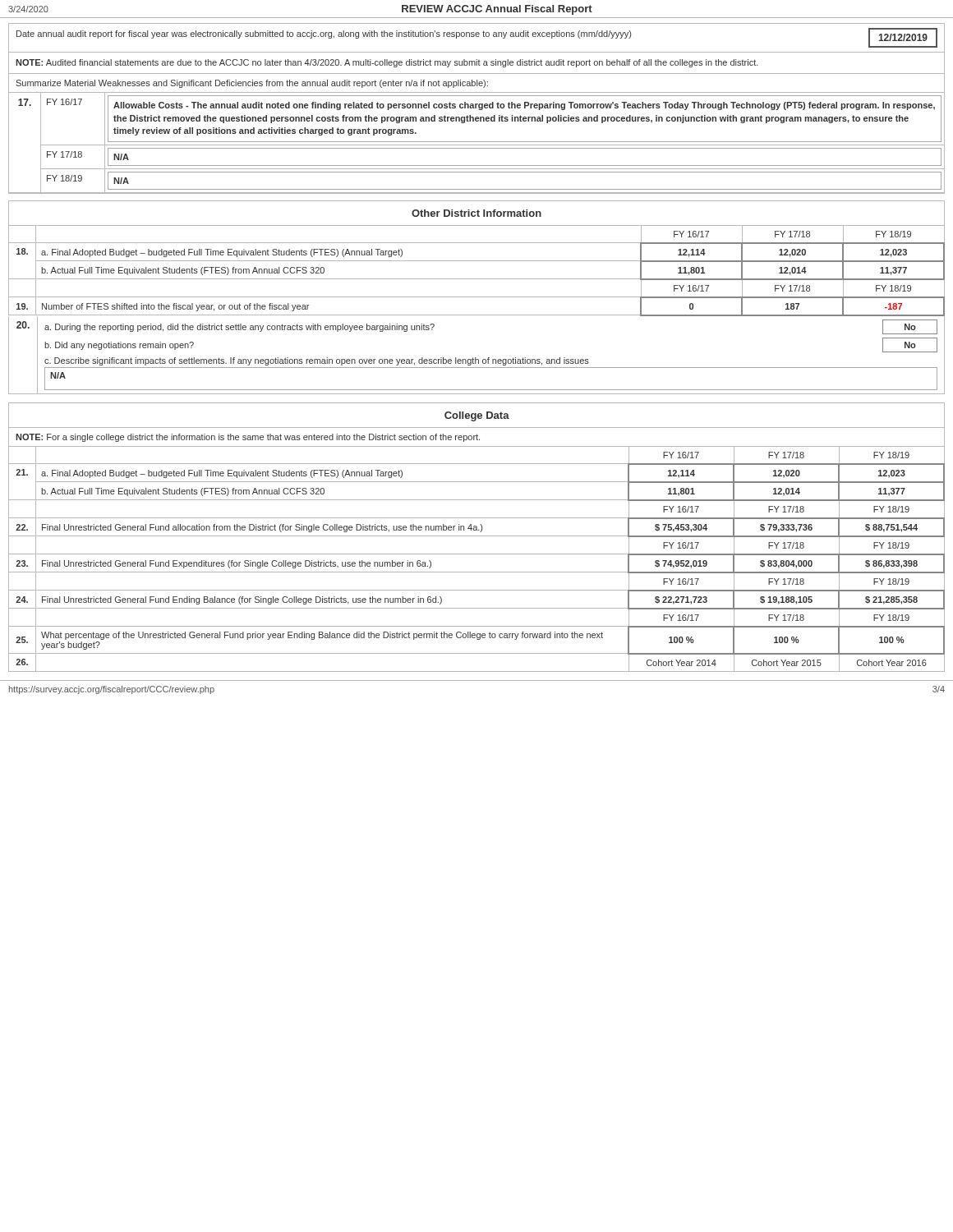Click on the text block starting "a. During the reporting period,"
The width and height of the screenshot is (953, 1232).
(491, 326)
